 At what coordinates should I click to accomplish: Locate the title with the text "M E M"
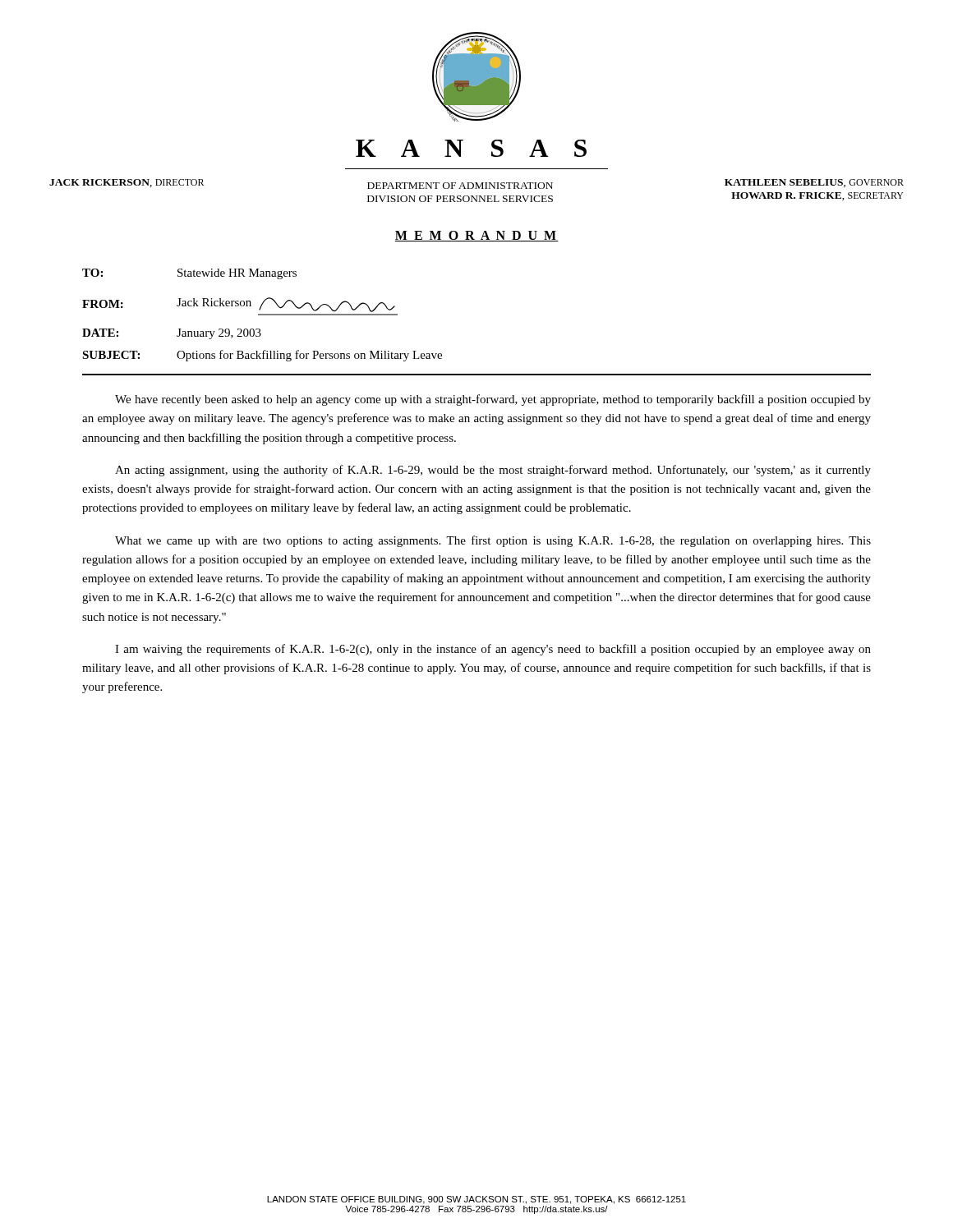coord(476,235)
